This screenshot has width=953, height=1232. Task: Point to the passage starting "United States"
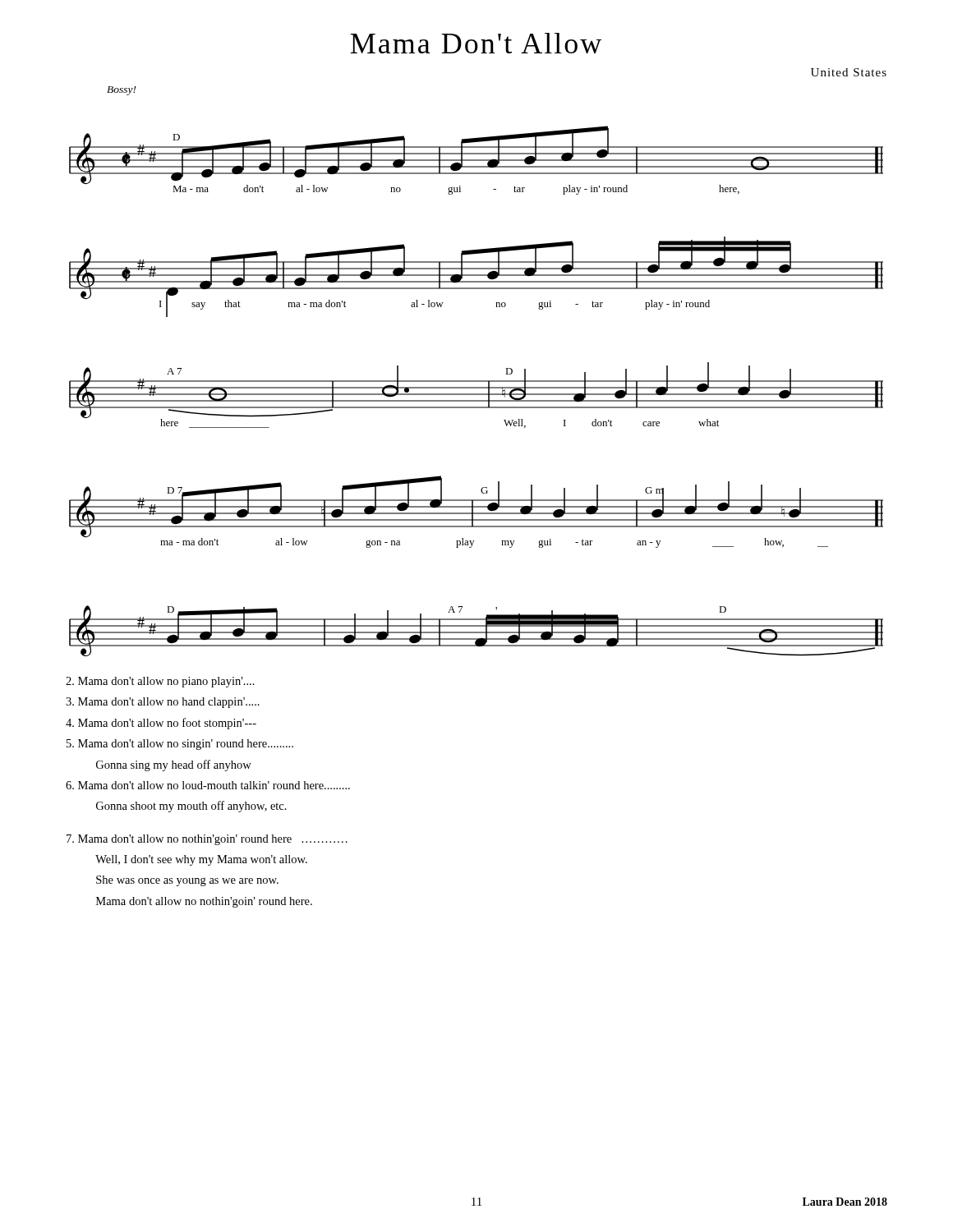tap(849, 72)
